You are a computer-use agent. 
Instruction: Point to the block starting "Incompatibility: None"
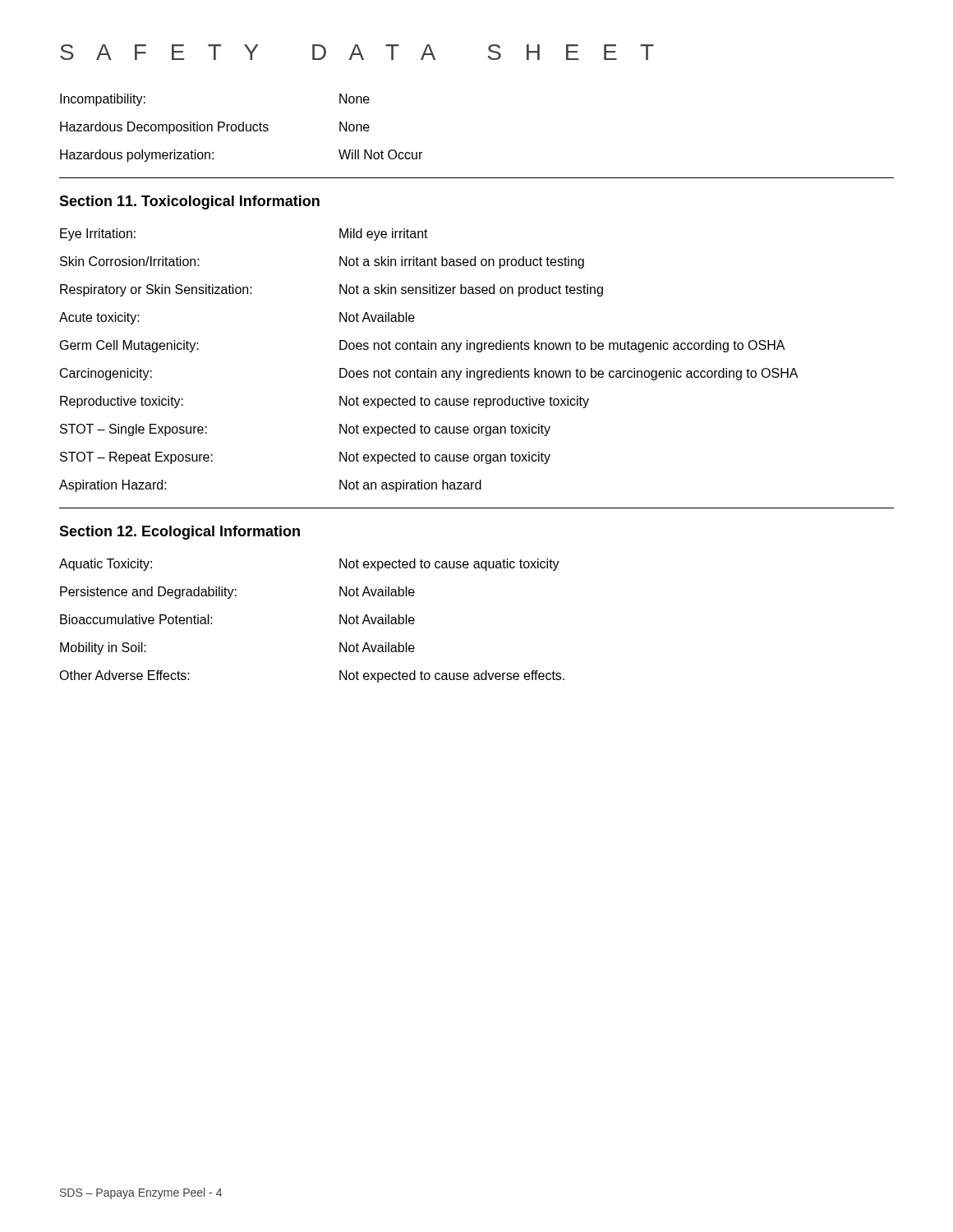97,98
